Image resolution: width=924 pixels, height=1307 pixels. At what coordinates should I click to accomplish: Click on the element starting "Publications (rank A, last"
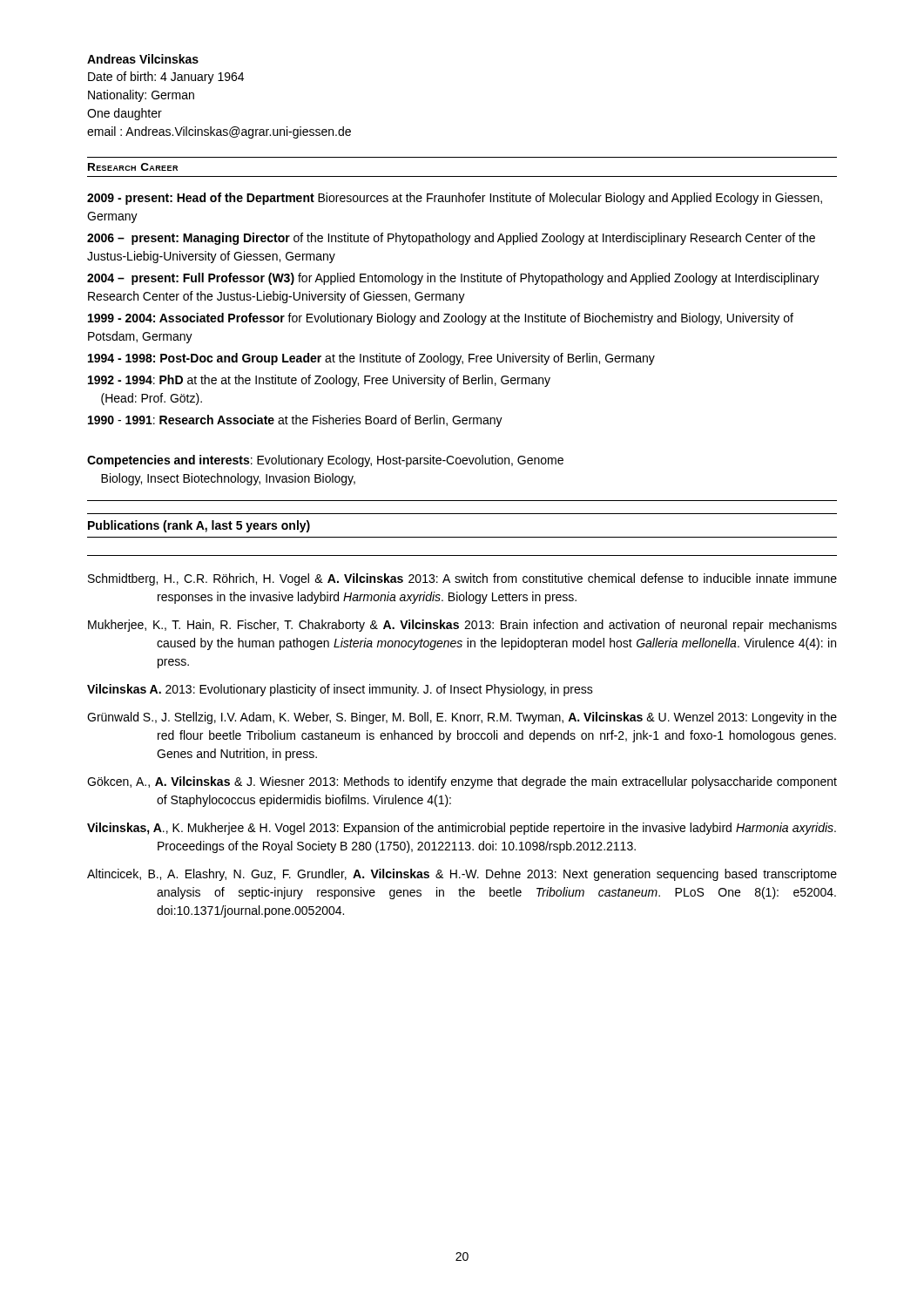pyautogui.click(x=199, y=525)
